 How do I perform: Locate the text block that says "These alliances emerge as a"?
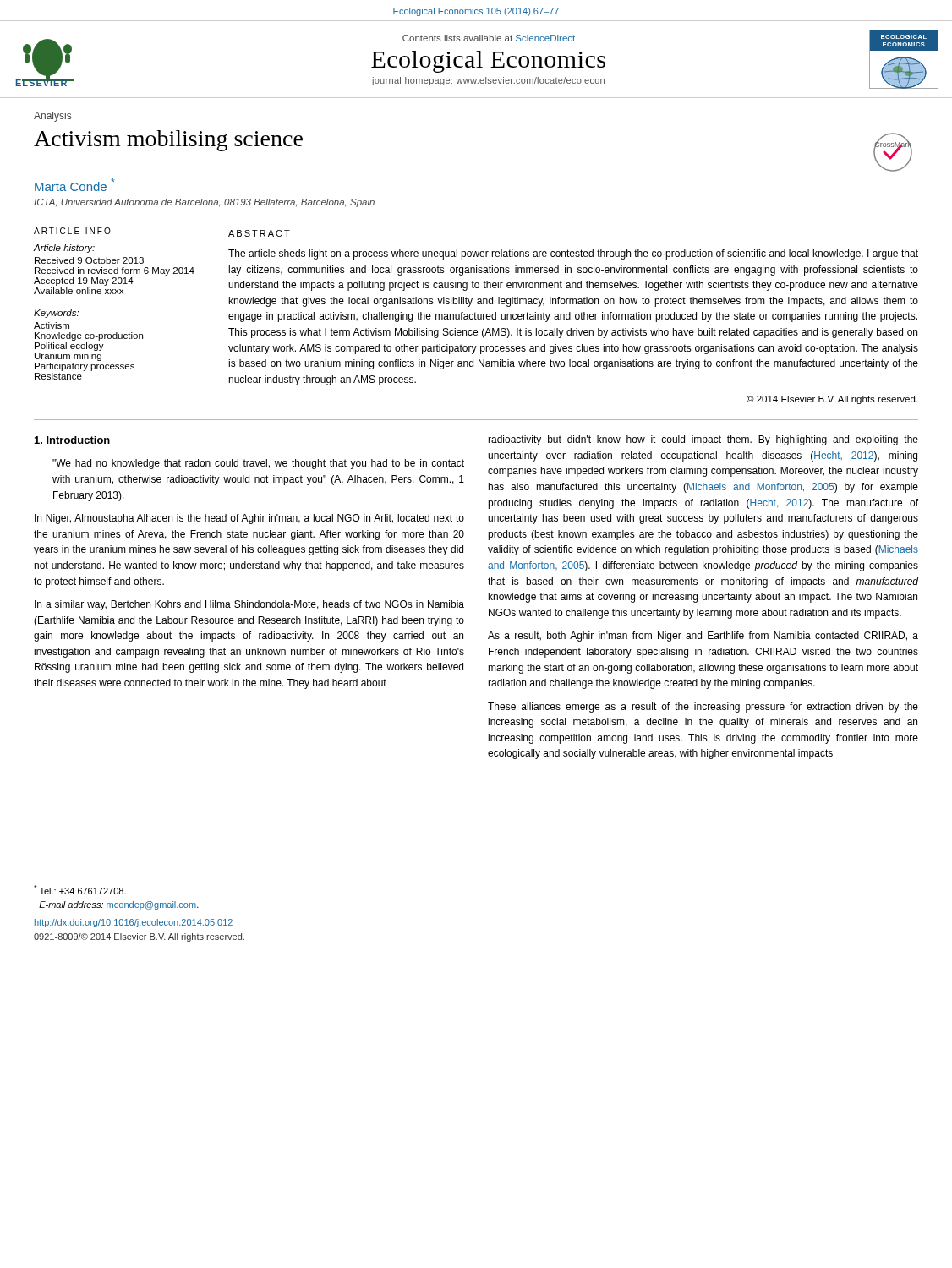point(703,730)
